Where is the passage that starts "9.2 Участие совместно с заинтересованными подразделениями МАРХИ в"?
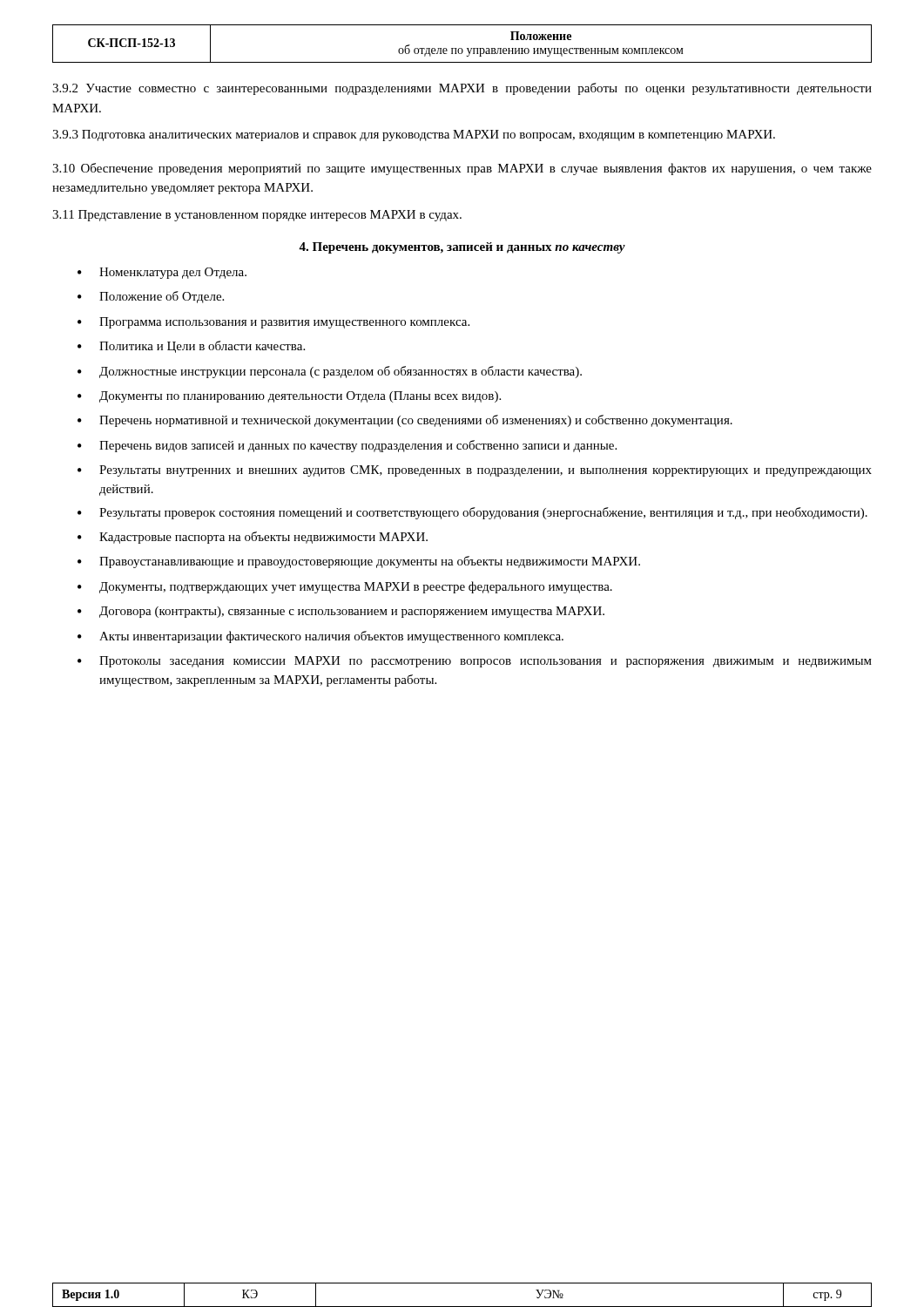This screenshot has height=1307, width=924. coord(462,98)
